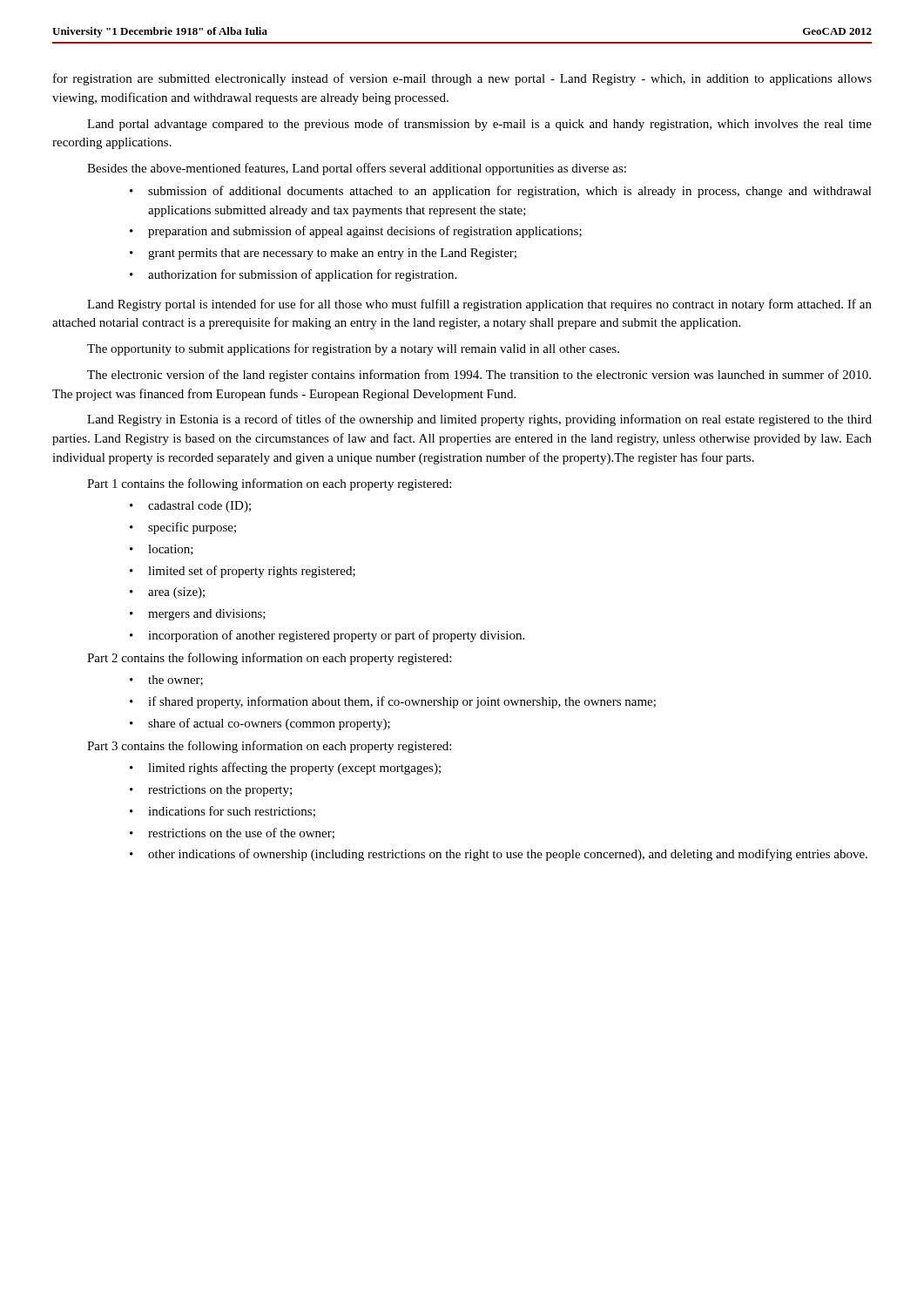Find the element starting "cadastral code (ID);"
Screen dimensions: 1307x924
click(200, 506)
